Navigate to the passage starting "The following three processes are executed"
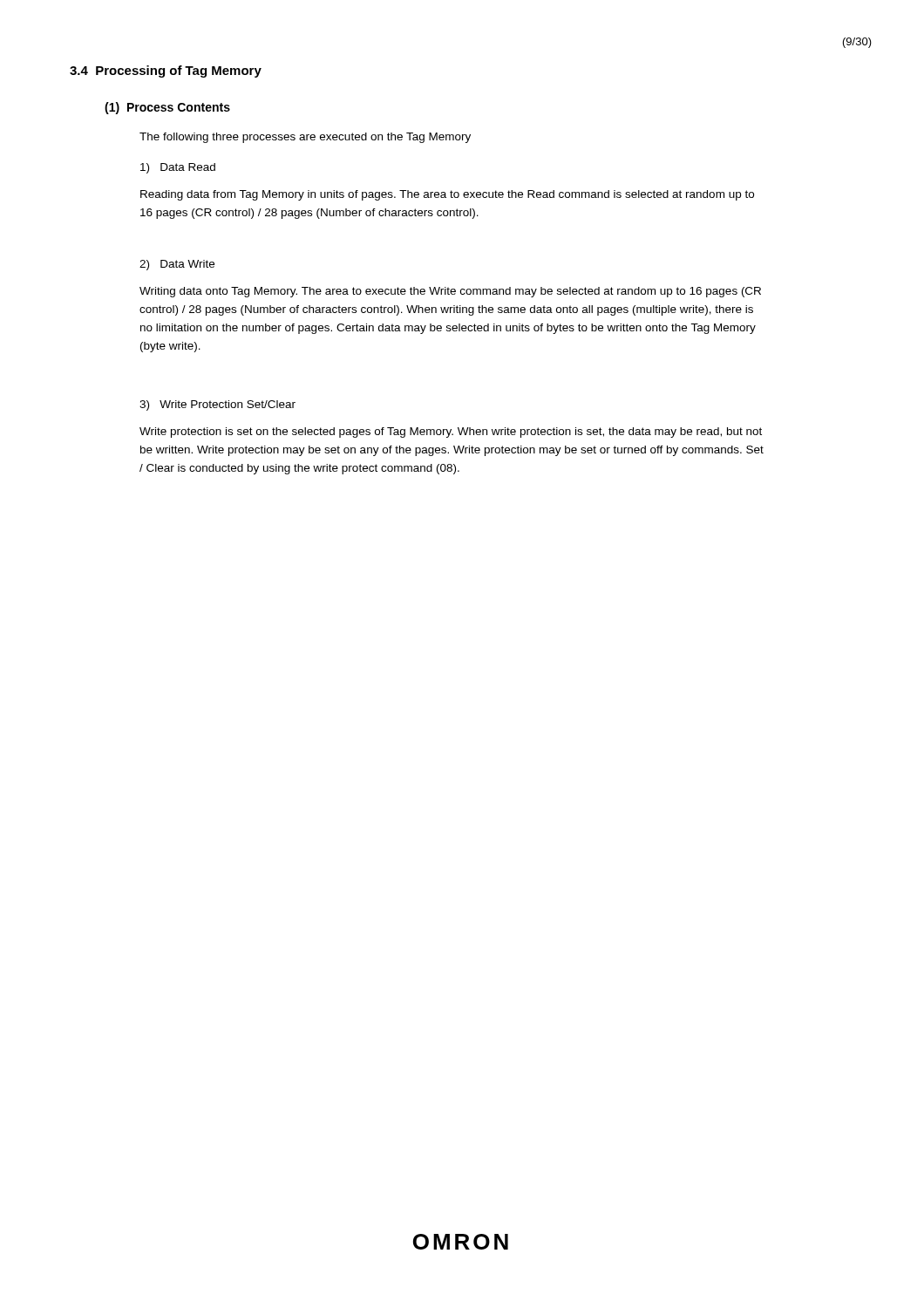This screenshot has width=924, height=1308. (305, 136)
